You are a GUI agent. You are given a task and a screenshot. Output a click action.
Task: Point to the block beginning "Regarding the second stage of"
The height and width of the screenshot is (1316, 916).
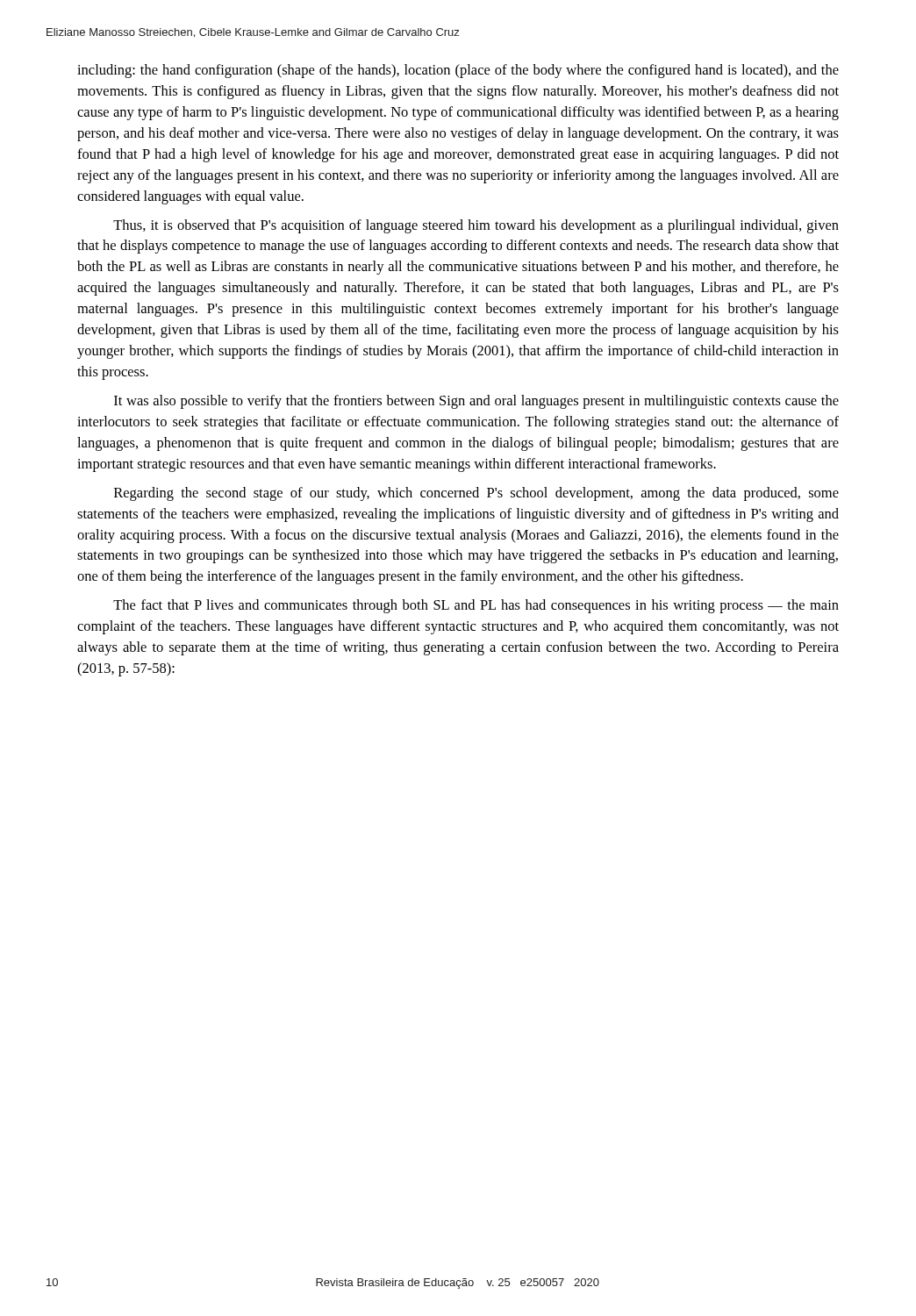point(458,535)
